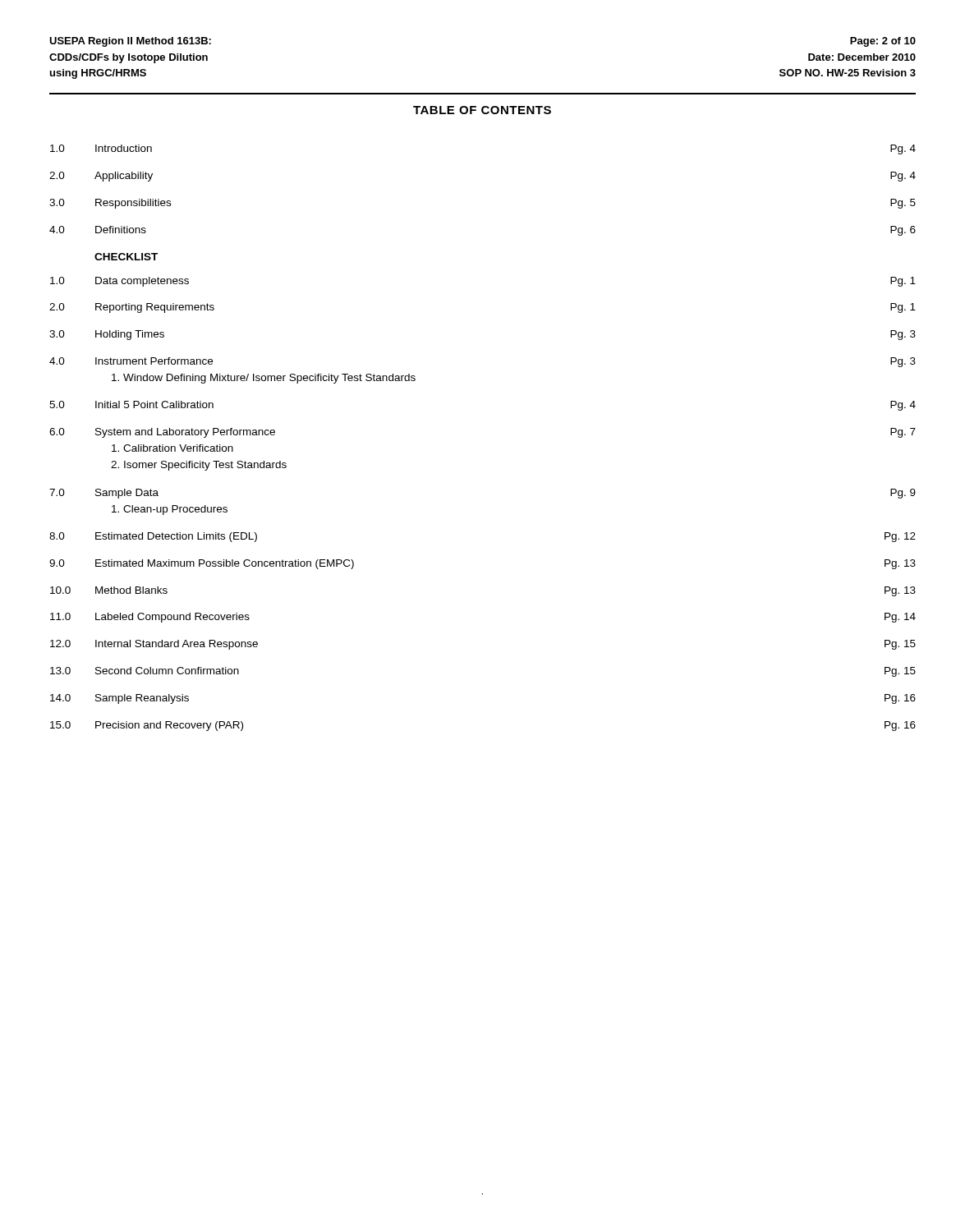Where does it say "4.0 Definitions Pg. 6"?
The width and height of the screenshot is (965, 1232).
(x=124, y=230)
